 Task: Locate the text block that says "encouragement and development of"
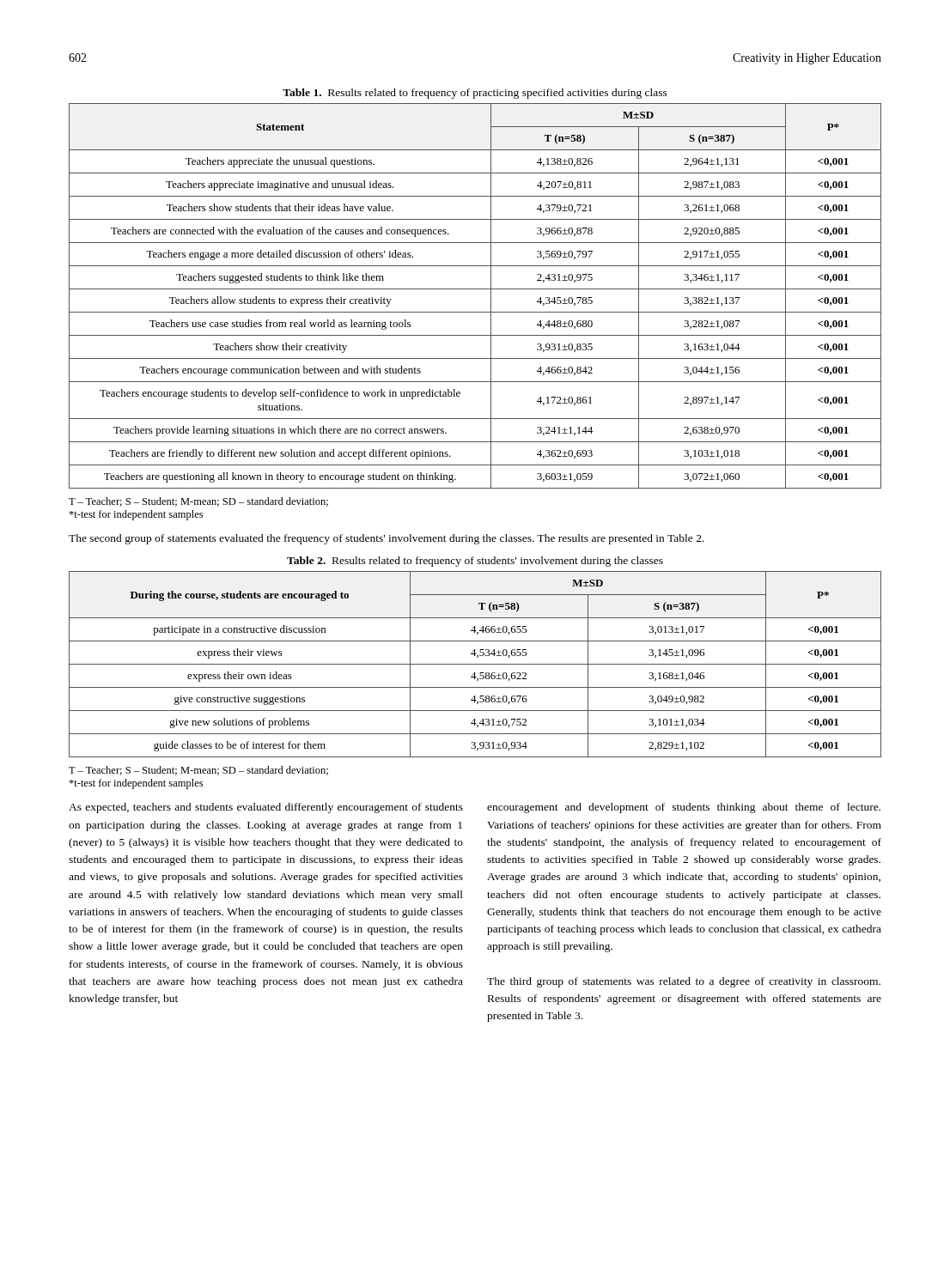coord(684,911)
